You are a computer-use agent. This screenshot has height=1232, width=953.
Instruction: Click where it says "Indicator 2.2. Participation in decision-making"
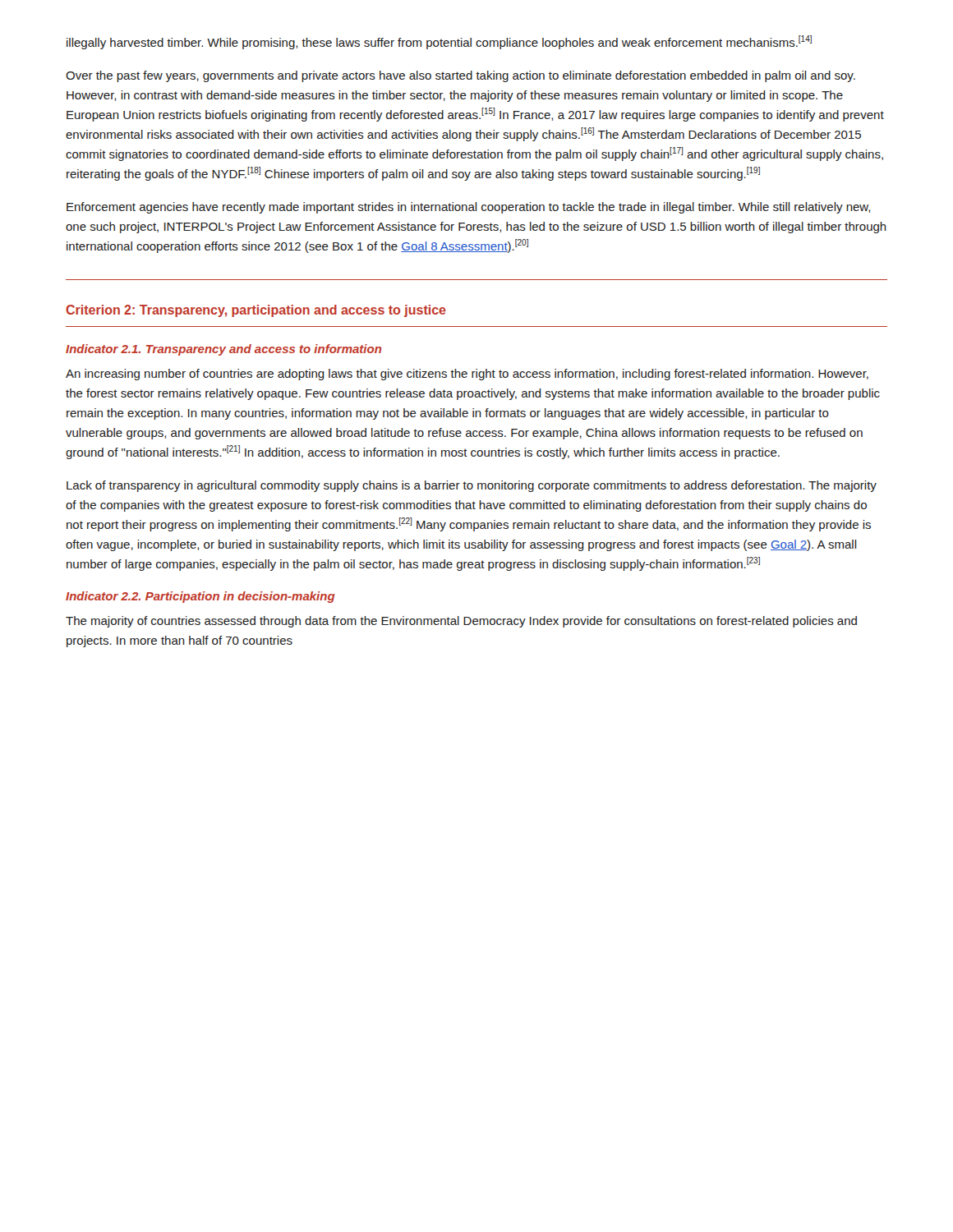tap(200, 597)
